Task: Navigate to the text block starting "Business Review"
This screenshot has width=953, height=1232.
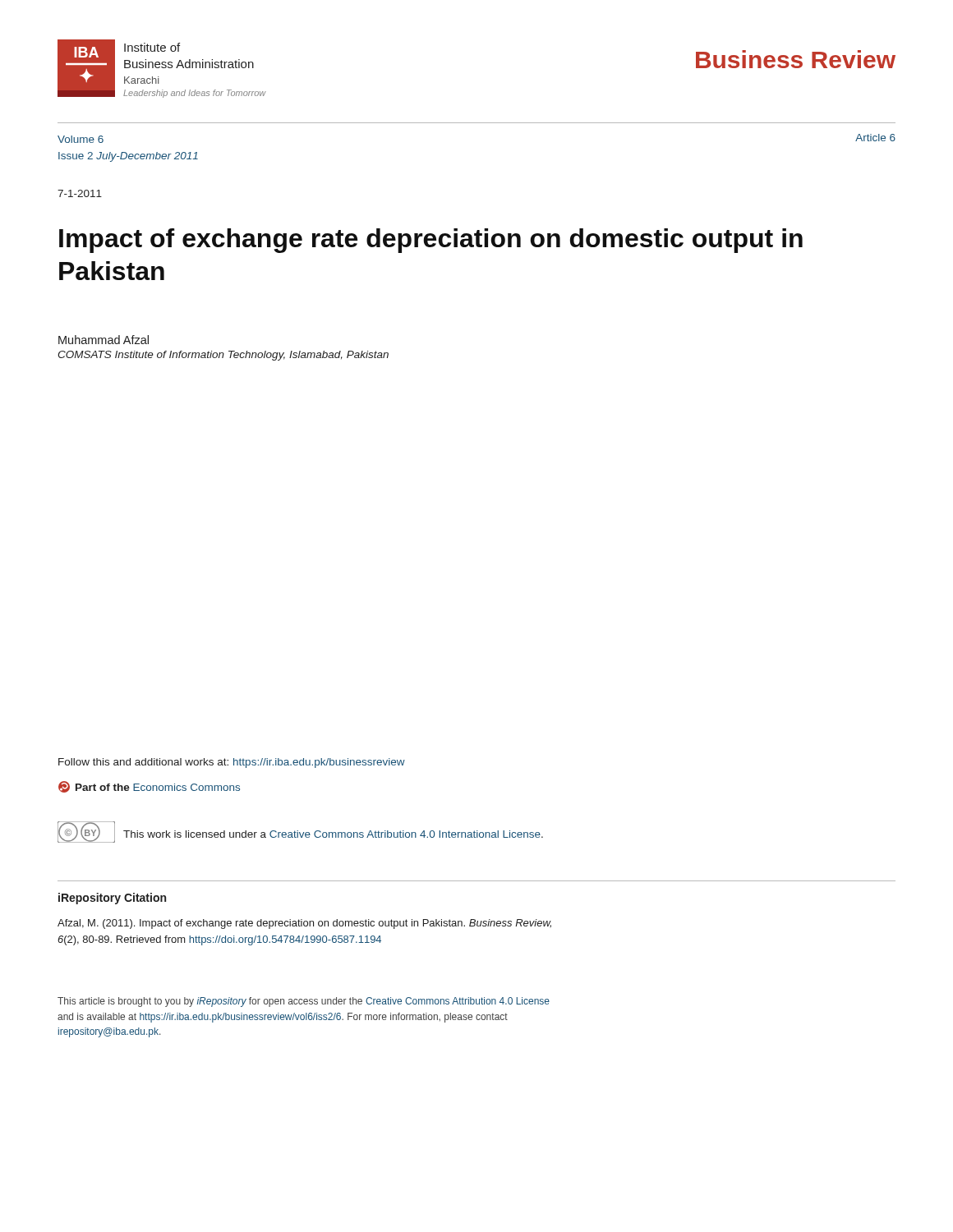Action: [795, 60]
